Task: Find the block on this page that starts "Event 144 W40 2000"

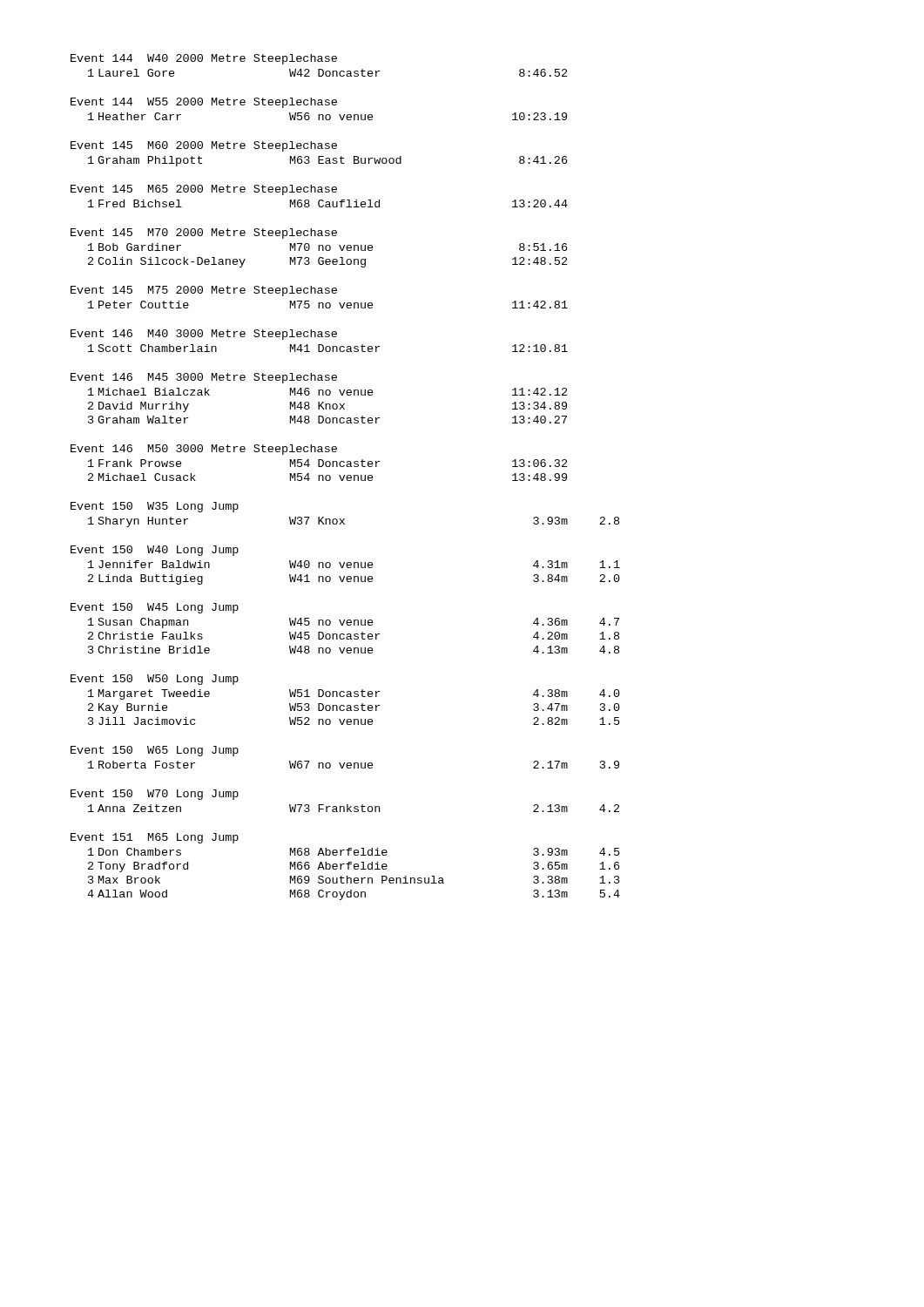Action: tap(204, 59)
